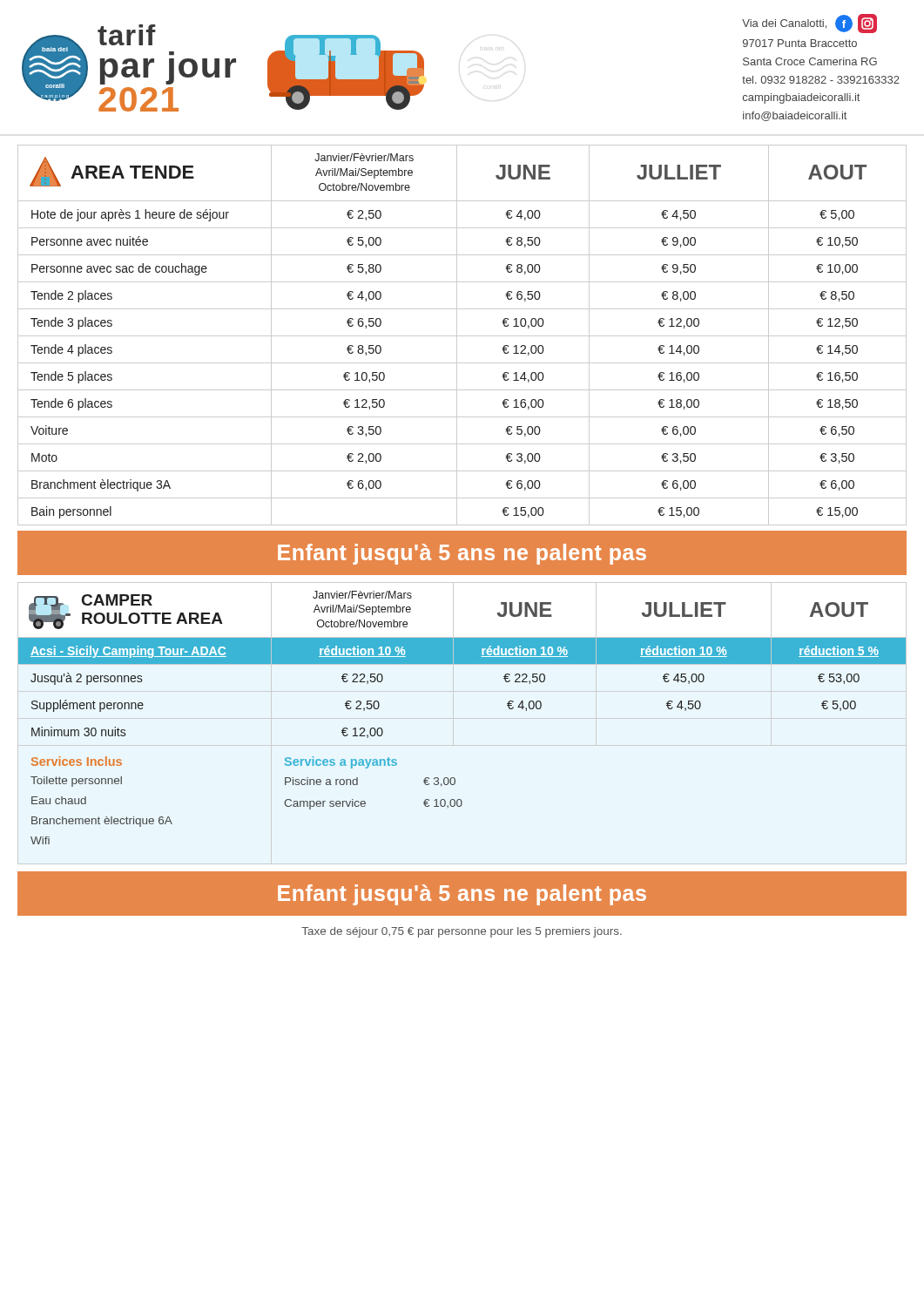The width and height of the screenshot is (924, 1307).
Task: Point to the block beginning "Taxe de séjour 0,75 € par"
Action: coord(462,931)
